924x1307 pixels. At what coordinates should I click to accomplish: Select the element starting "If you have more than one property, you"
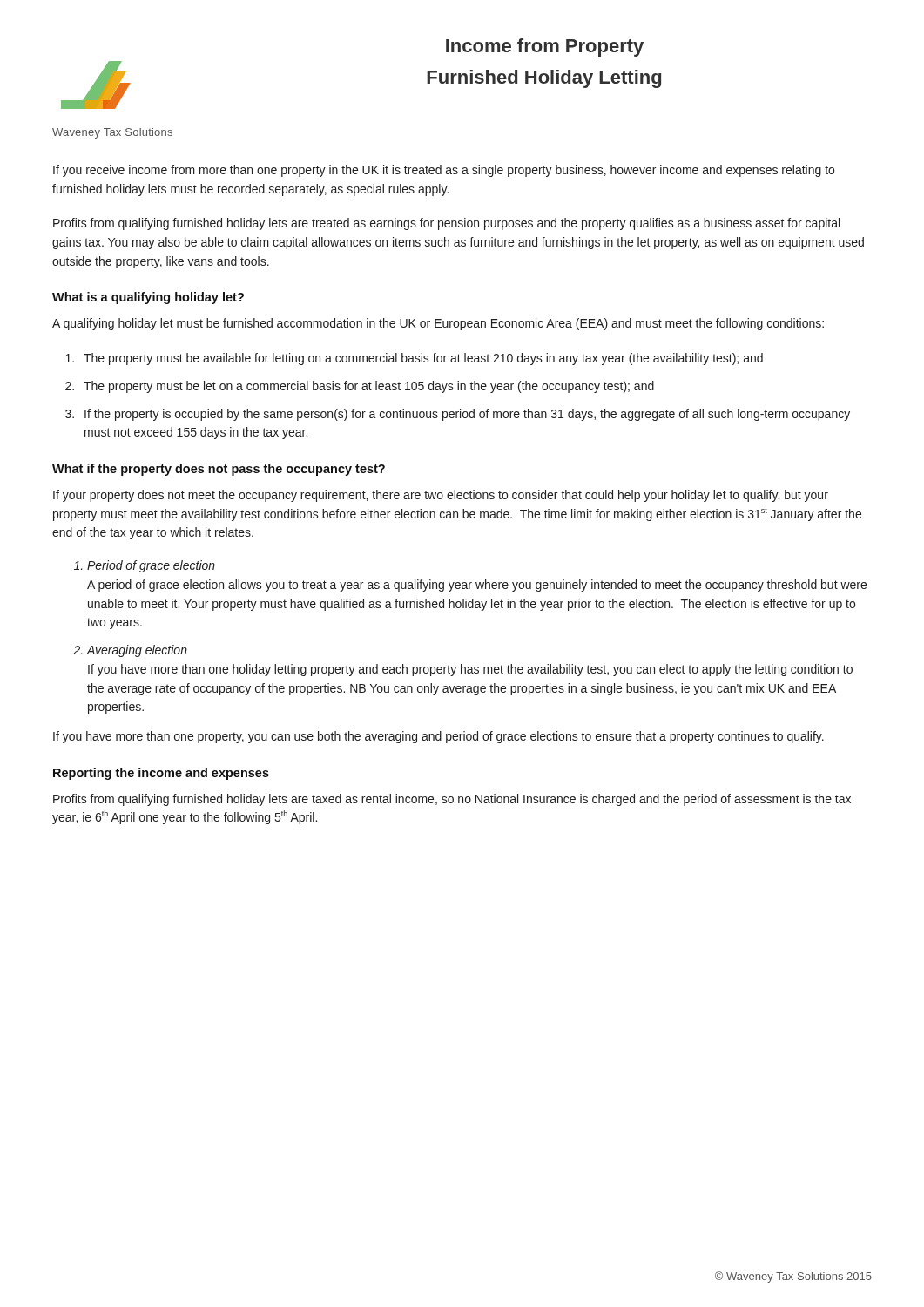[438, 736]
